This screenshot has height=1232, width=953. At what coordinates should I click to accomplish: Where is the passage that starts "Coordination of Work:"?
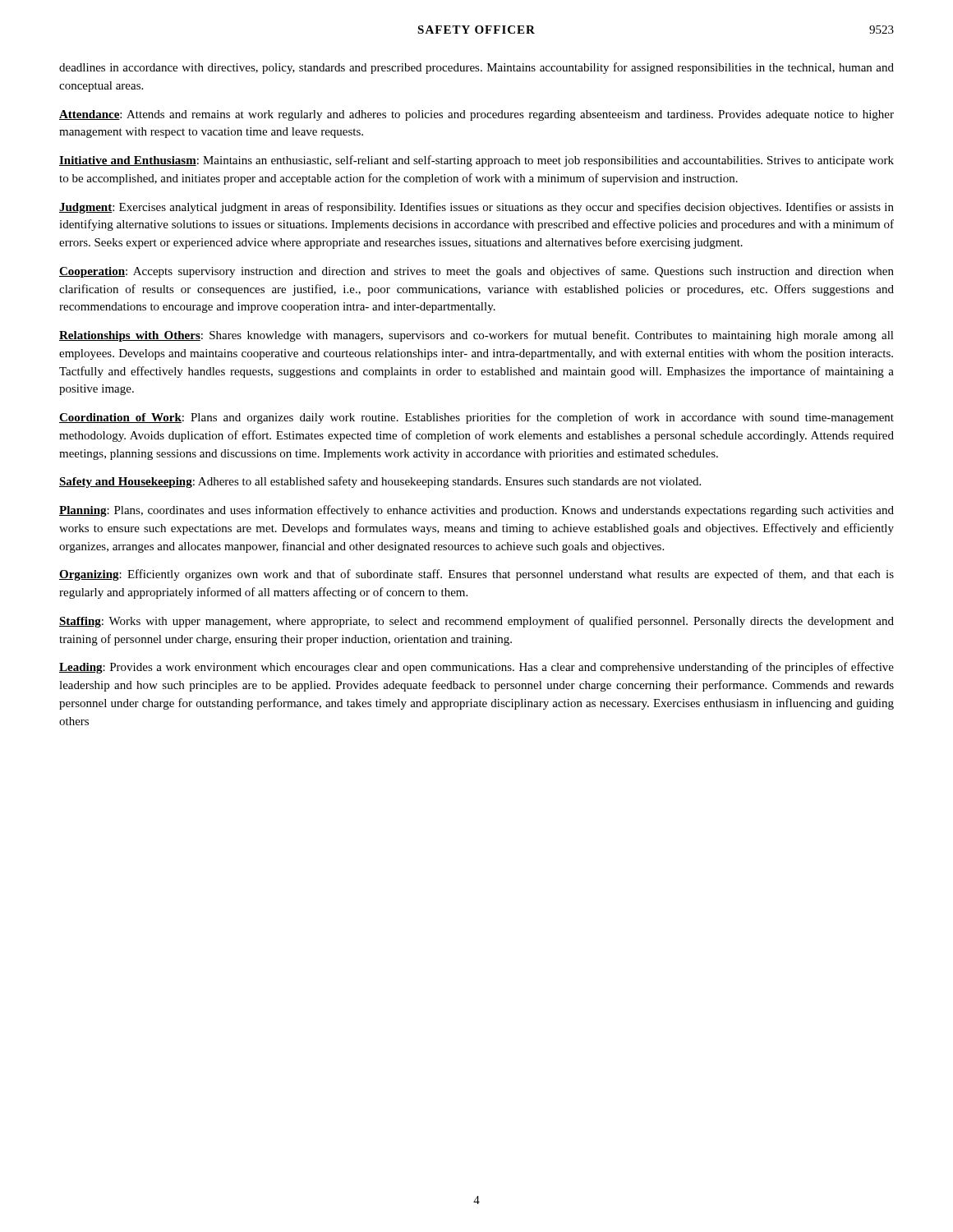point(476,435)
